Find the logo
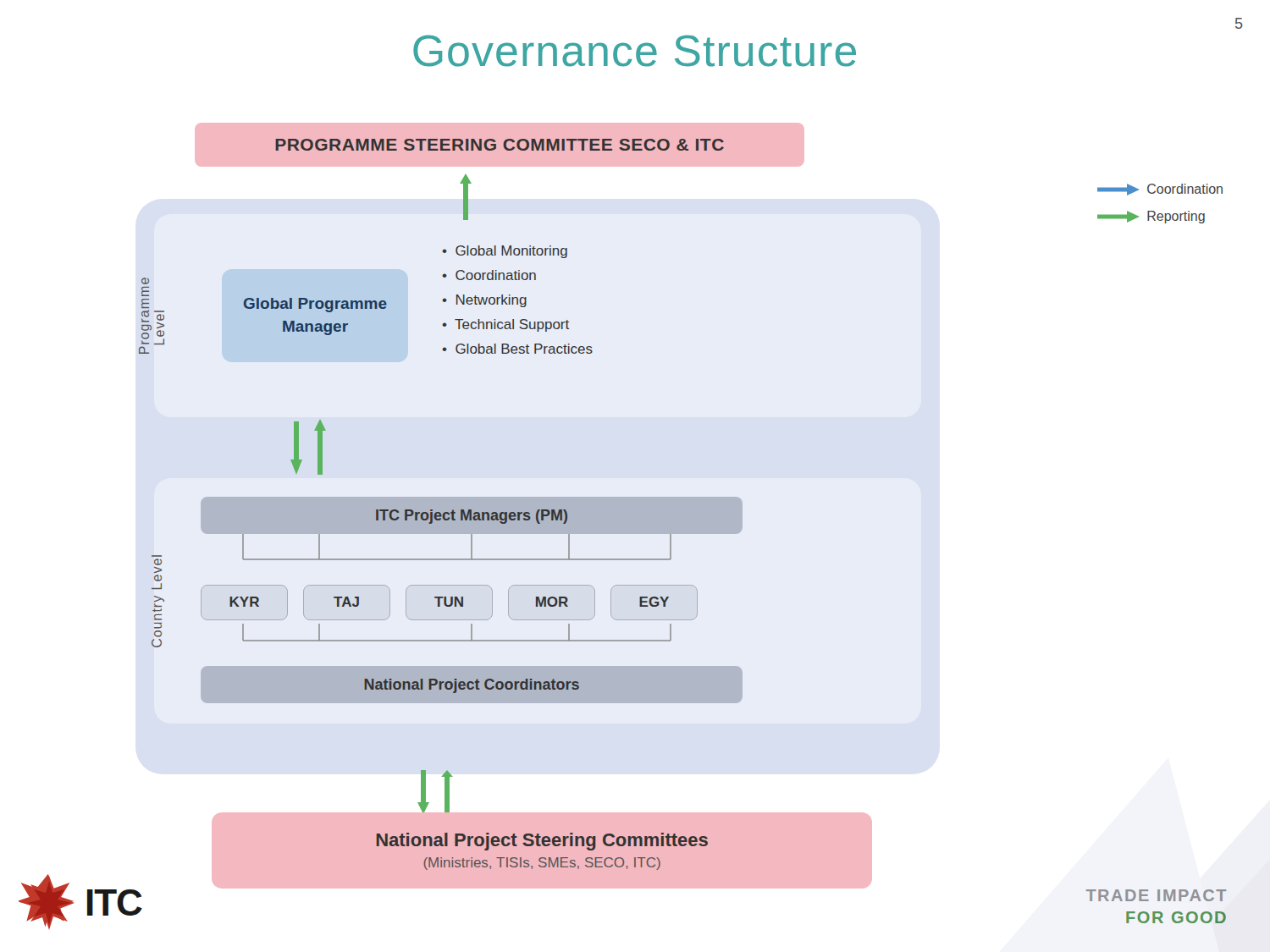Image resolution: width=1270 pixels, height=952 pixels. [x=80, y=903]
